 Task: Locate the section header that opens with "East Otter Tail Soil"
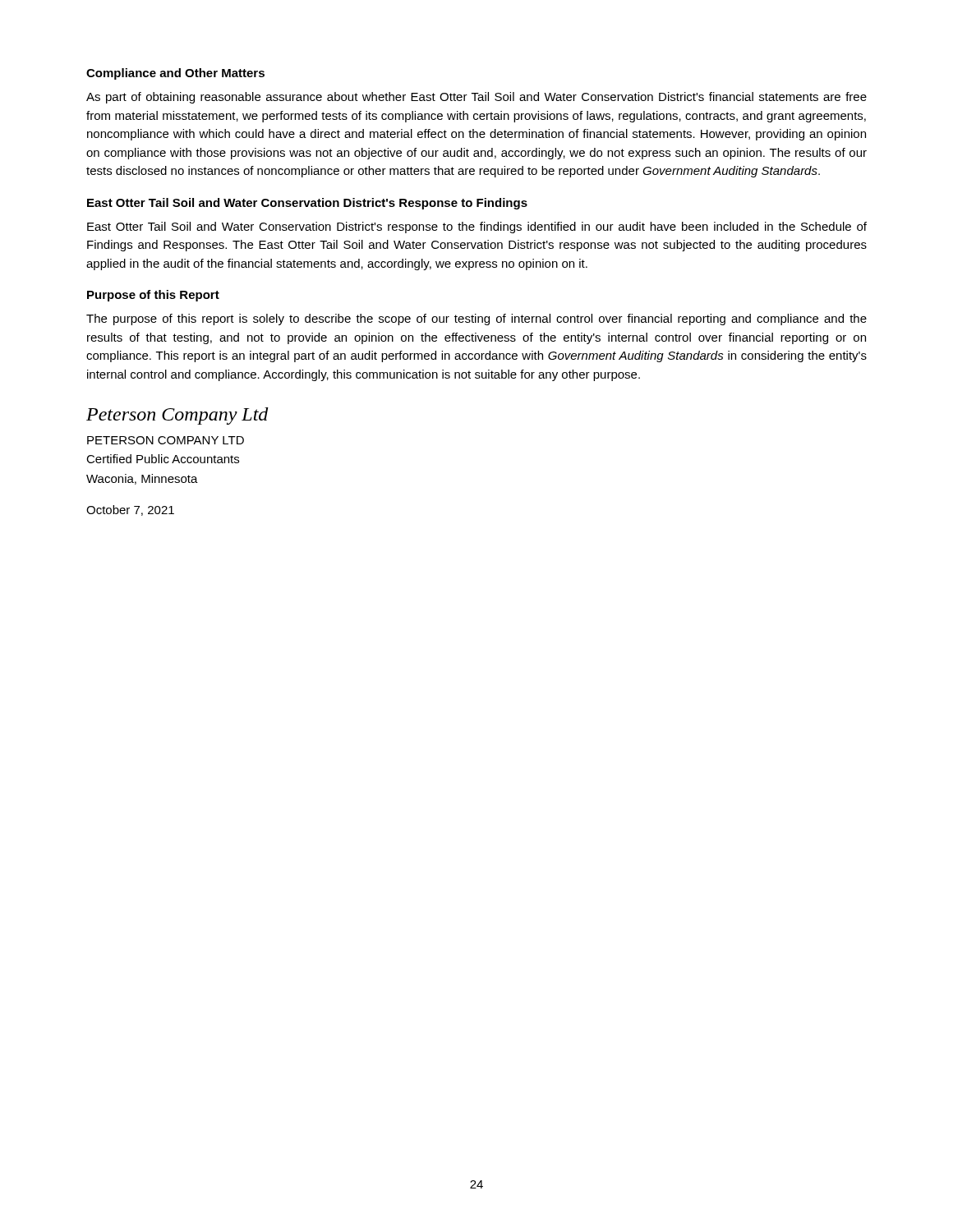(x=307, y=202)
